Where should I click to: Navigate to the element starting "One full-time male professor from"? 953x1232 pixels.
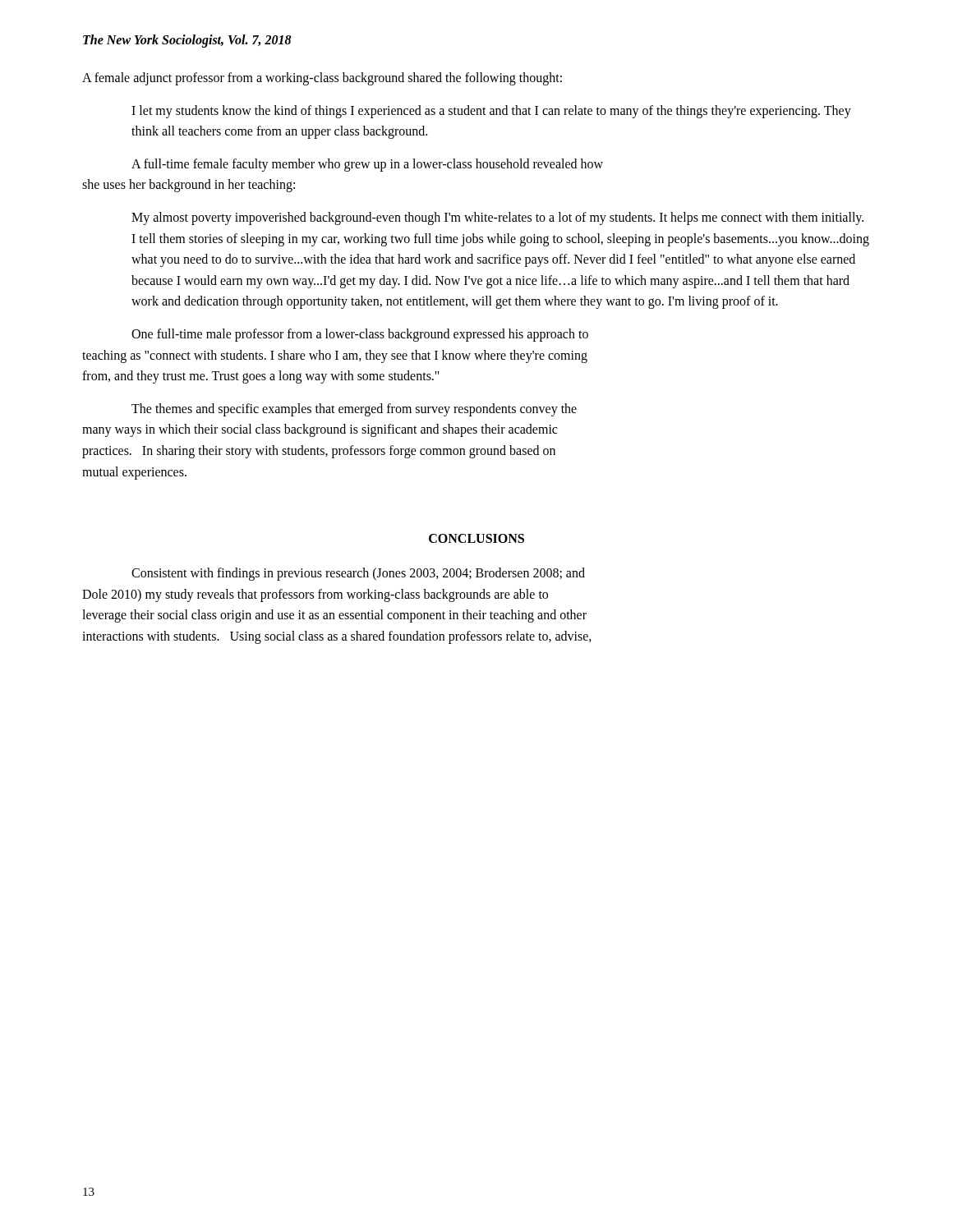(x=360, y=334)
